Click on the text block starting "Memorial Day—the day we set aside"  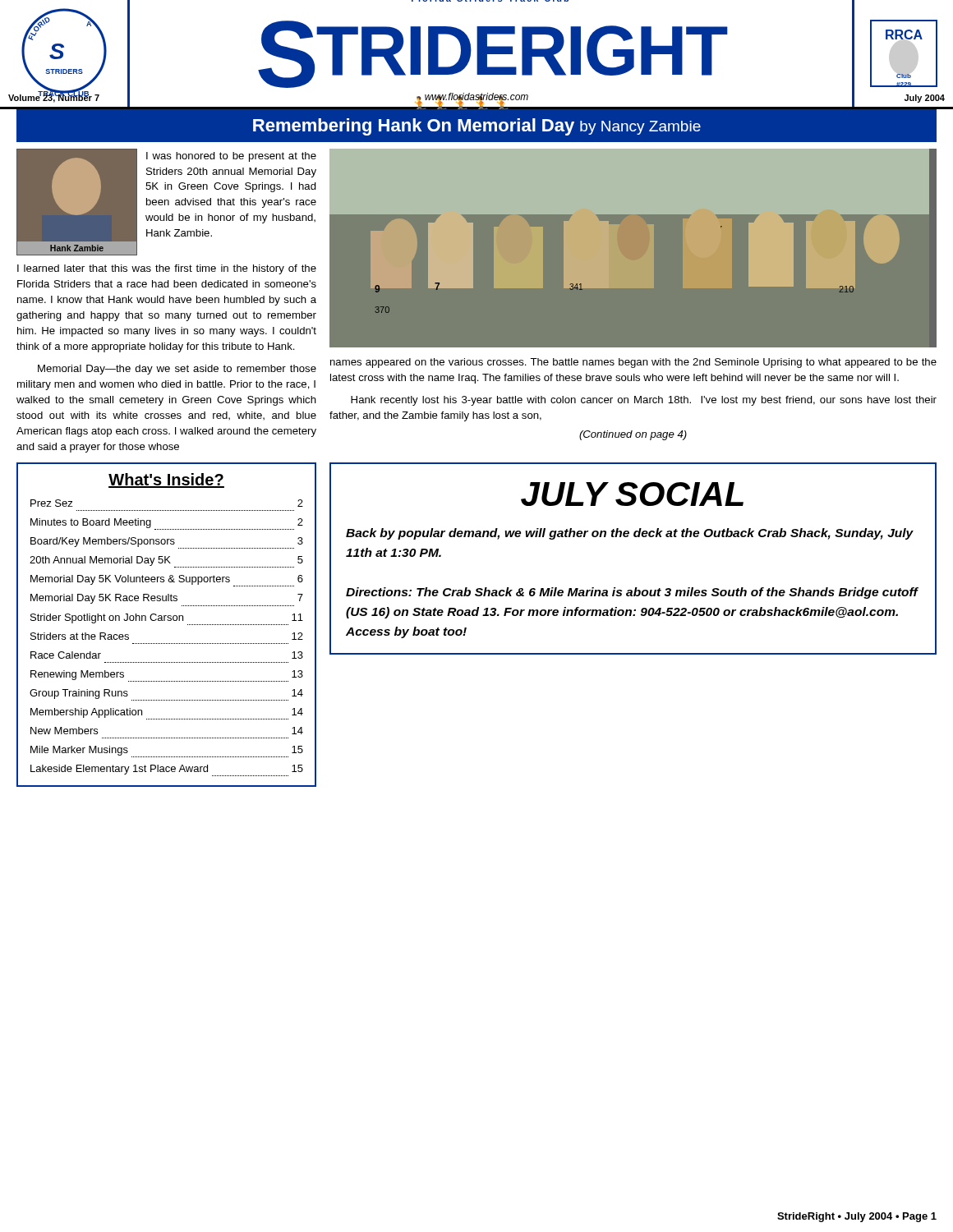pos(166,407)
